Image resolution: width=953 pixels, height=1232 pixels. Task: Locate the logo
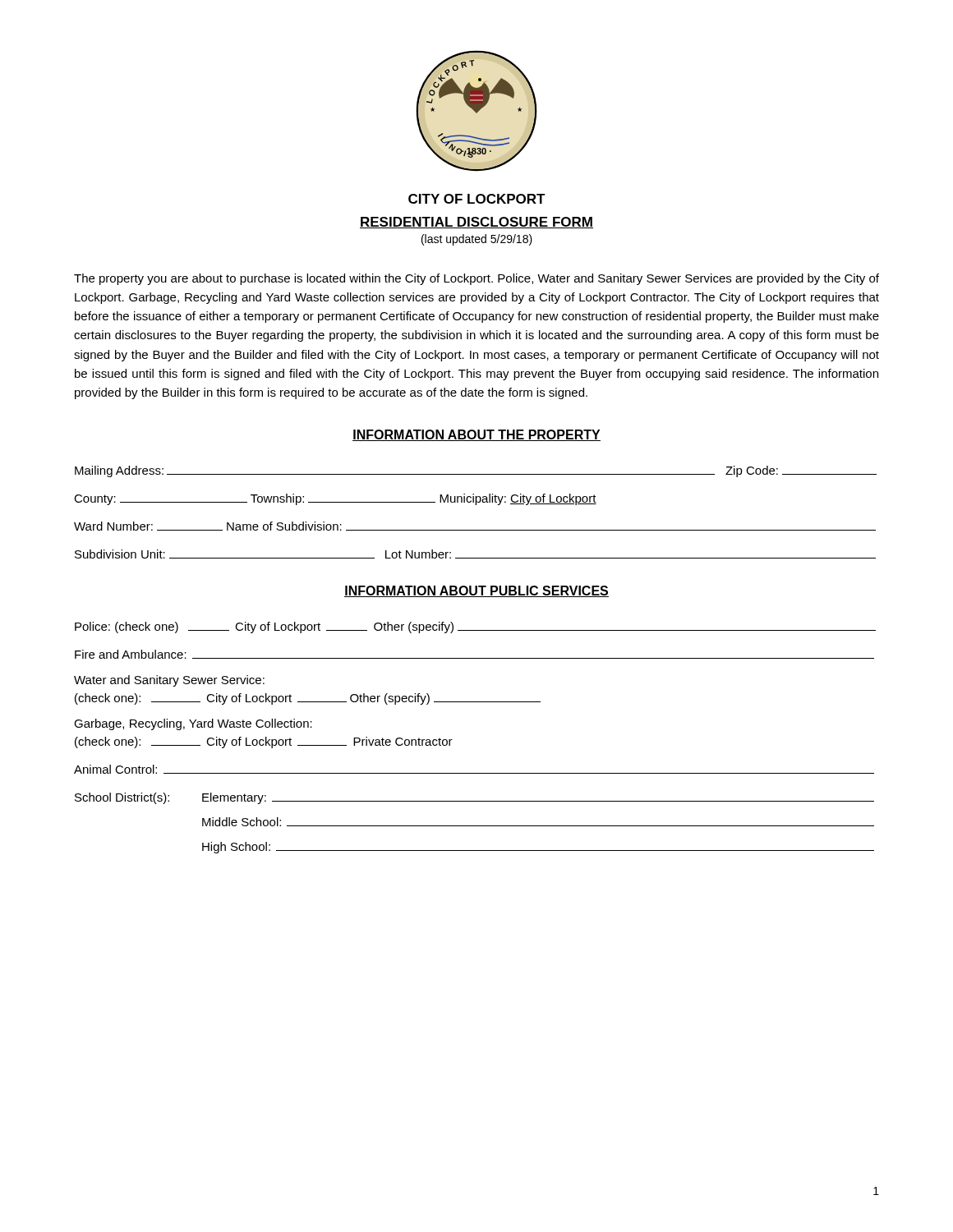click(x=476, y=112)
